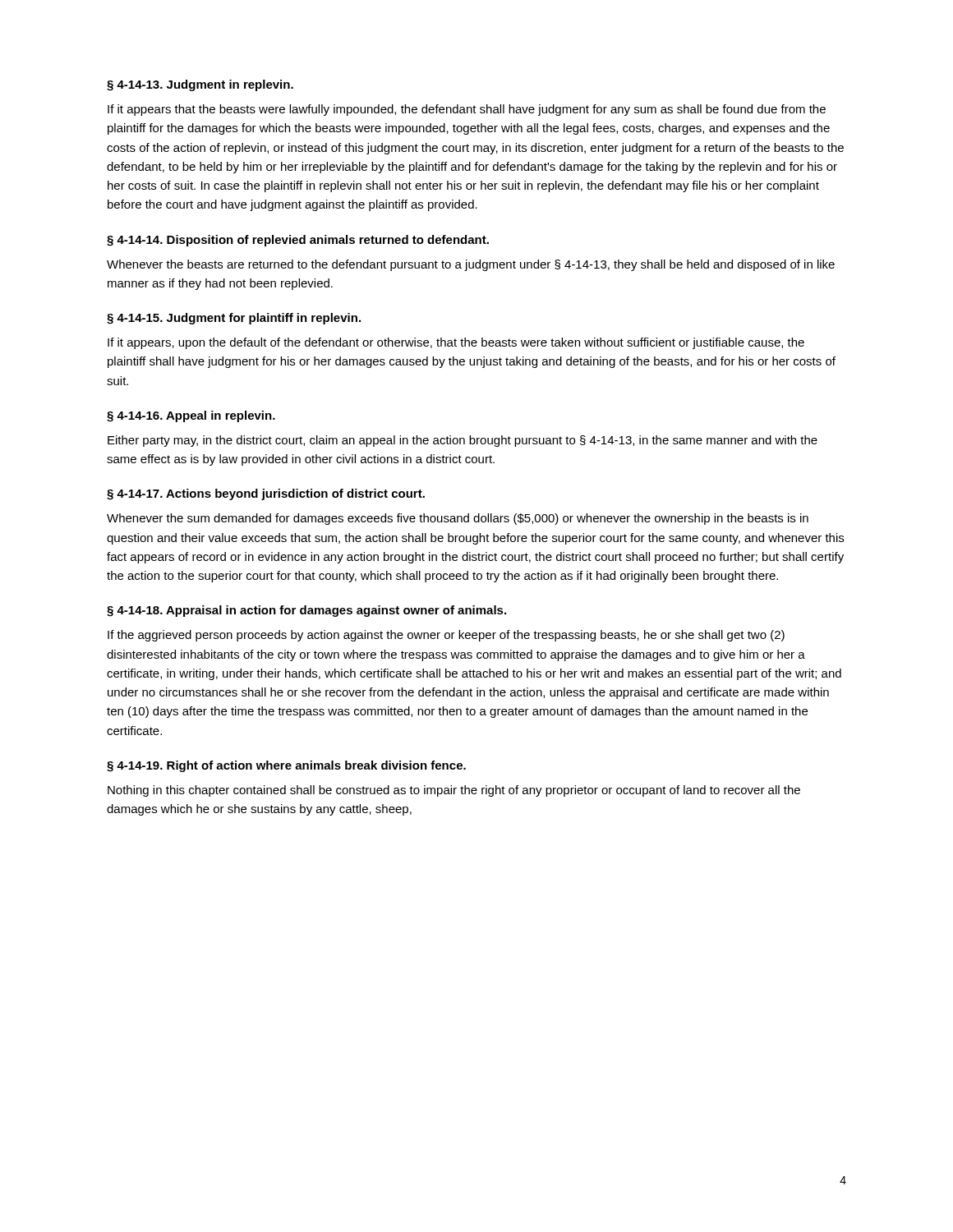Find the section header on this page that starts "§ 4-14-14. Disposition of replevied animals"
Screen dimensions: 1232x953
pyautogui.click(x=298, y=239)
